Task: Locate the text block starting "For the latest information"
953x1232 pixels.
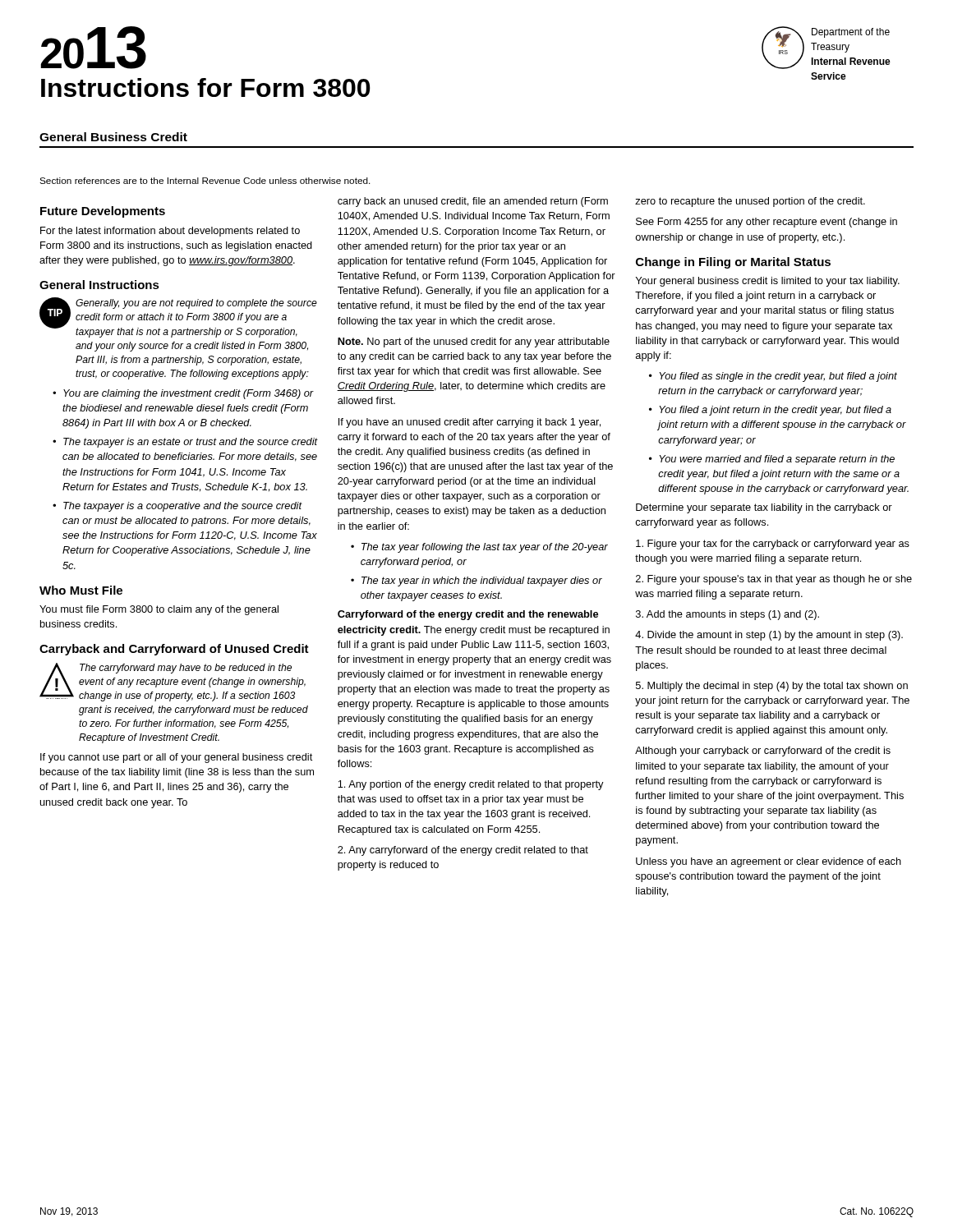Action: click(179, 245)
